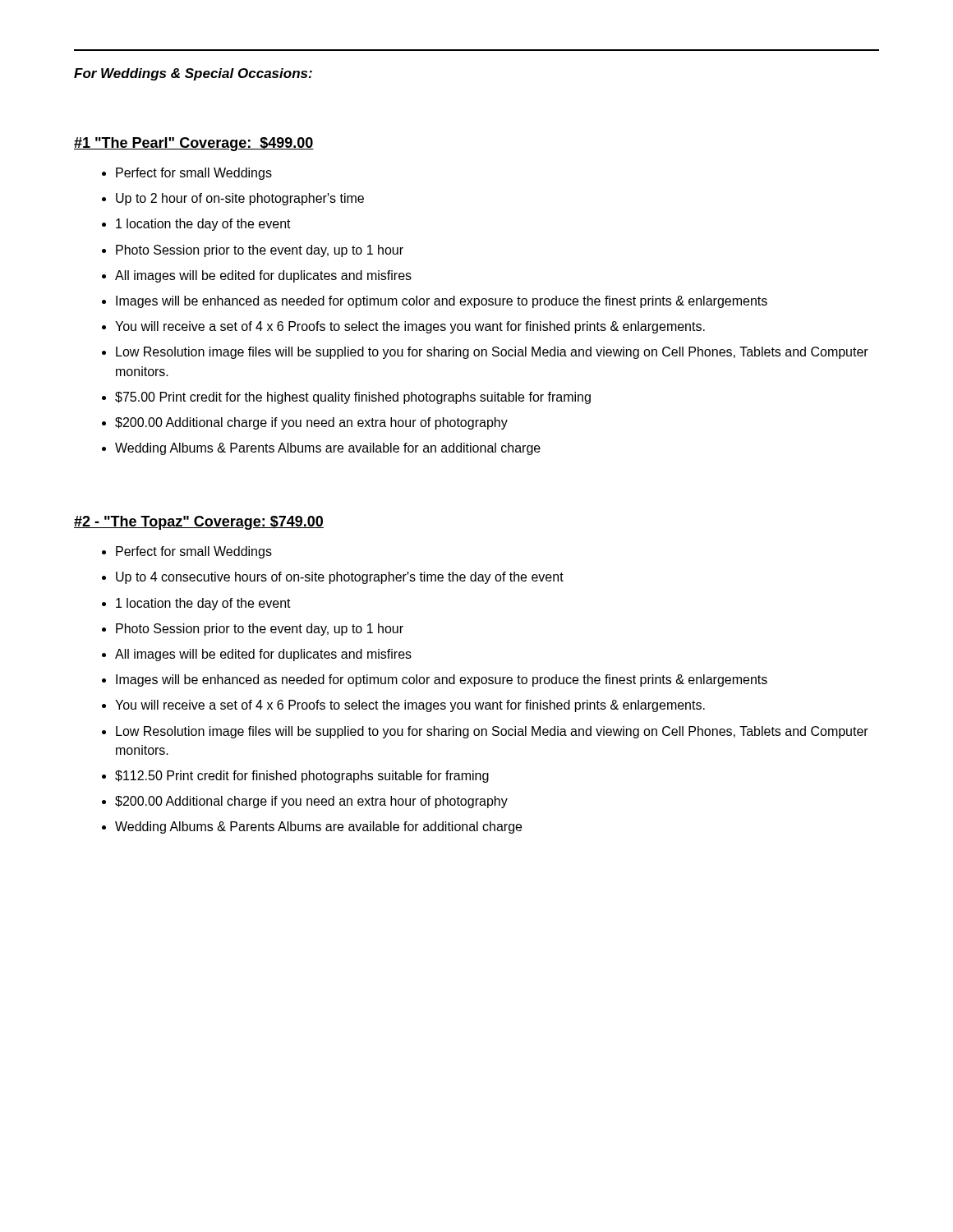Click where it says "#1 "The Pearl" Coverage: $499.00"
This screenshot has height=1232, width=953.
pyautogui.click(x=194, y=143)
